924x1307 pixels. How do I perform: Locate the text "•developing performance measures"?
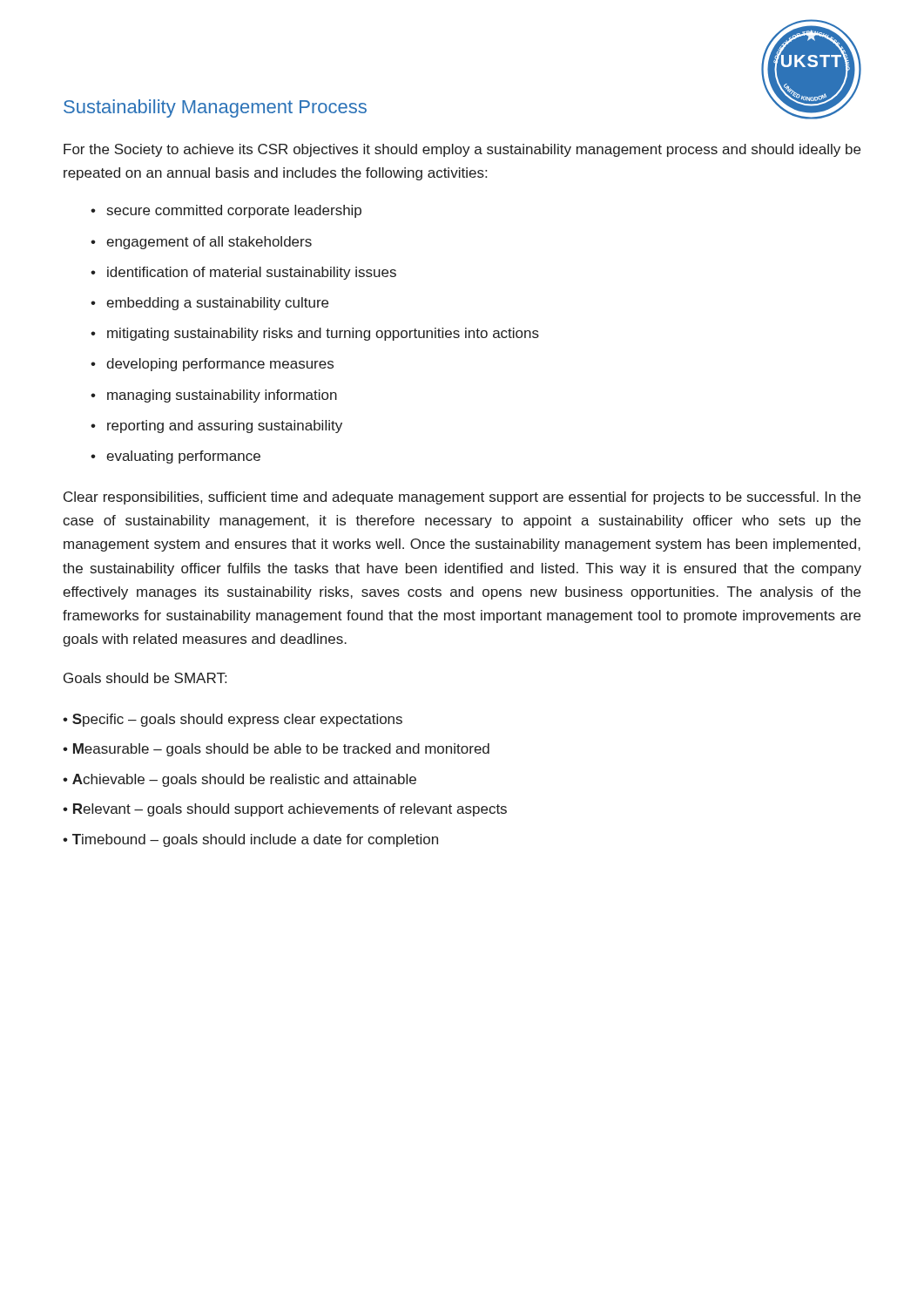tap(212, 364)
